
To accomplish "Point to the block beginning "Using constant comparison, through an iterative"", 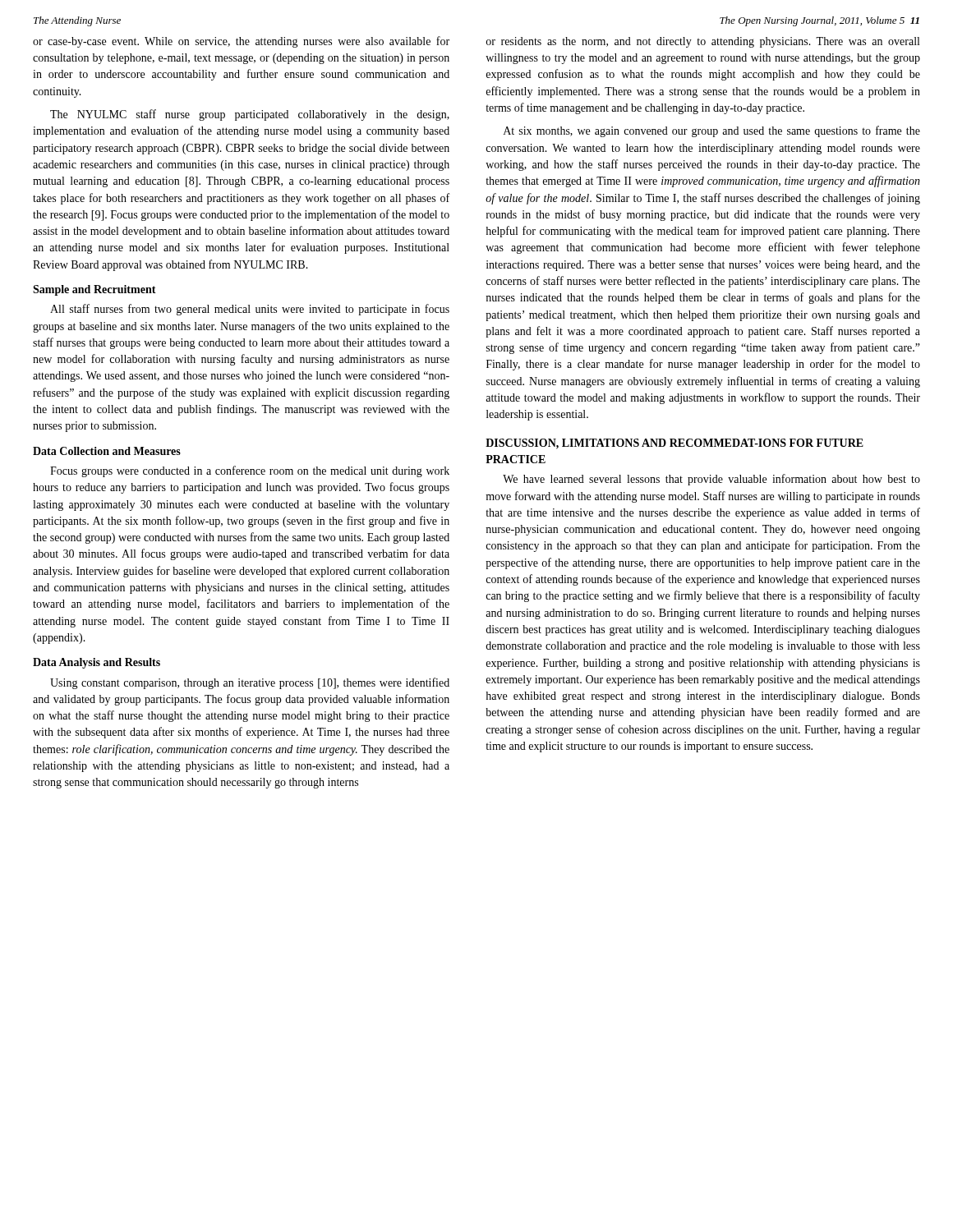I will [x=241, y=733].
